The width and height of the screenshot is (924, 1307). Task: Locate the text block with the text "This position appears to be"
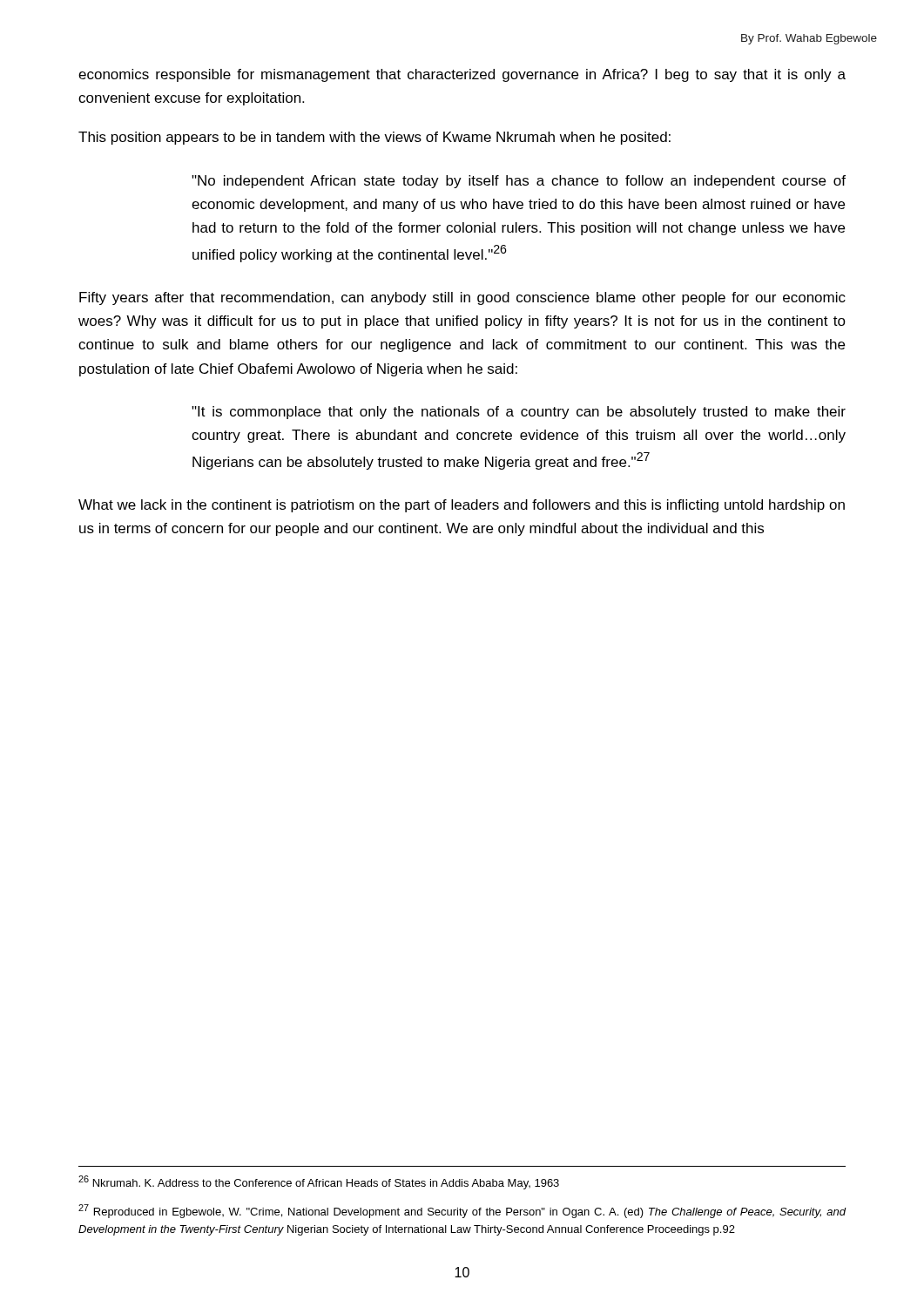point(375,138)
